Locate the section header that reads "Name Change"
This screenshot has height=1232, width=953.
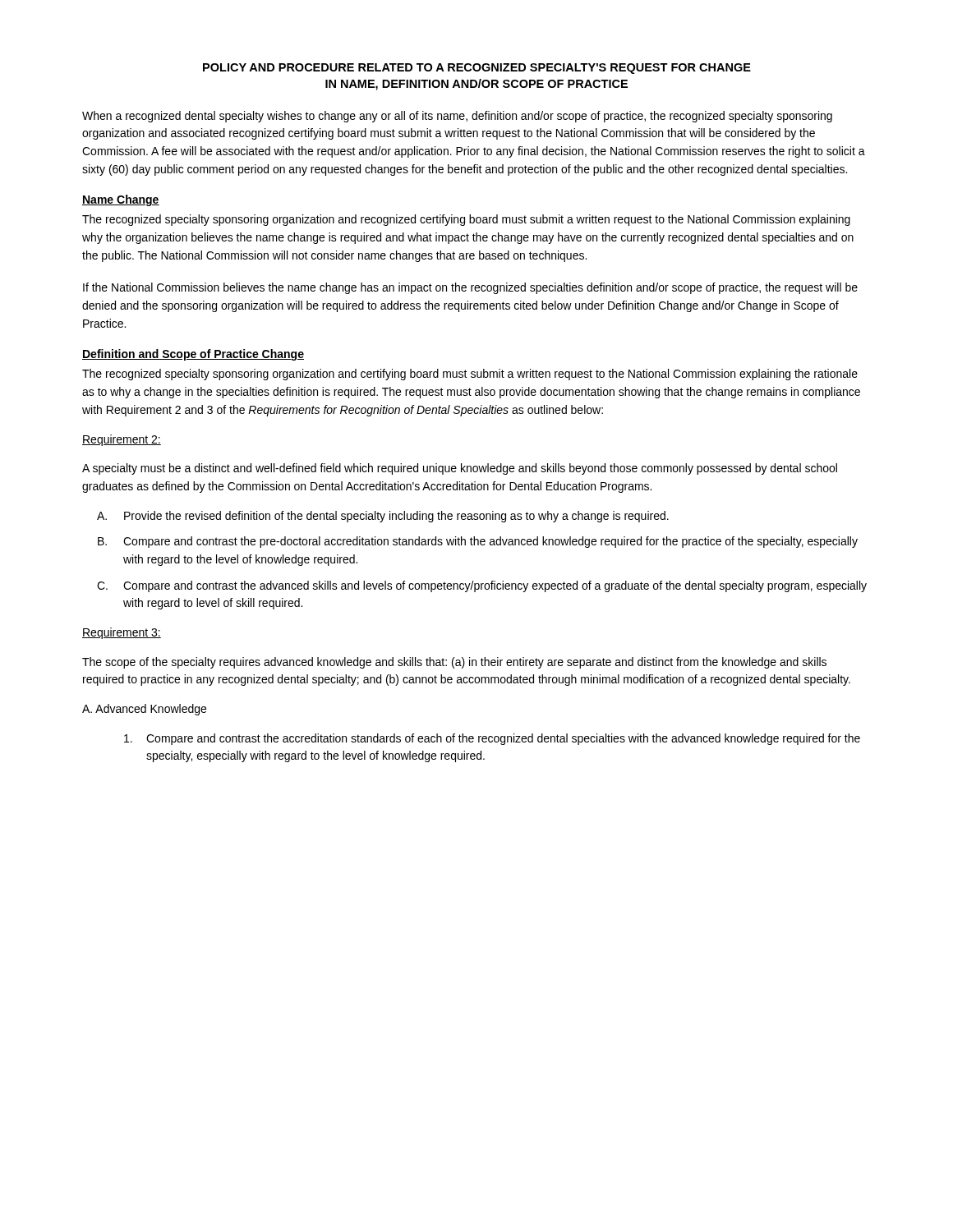click(x=121, y=200)
